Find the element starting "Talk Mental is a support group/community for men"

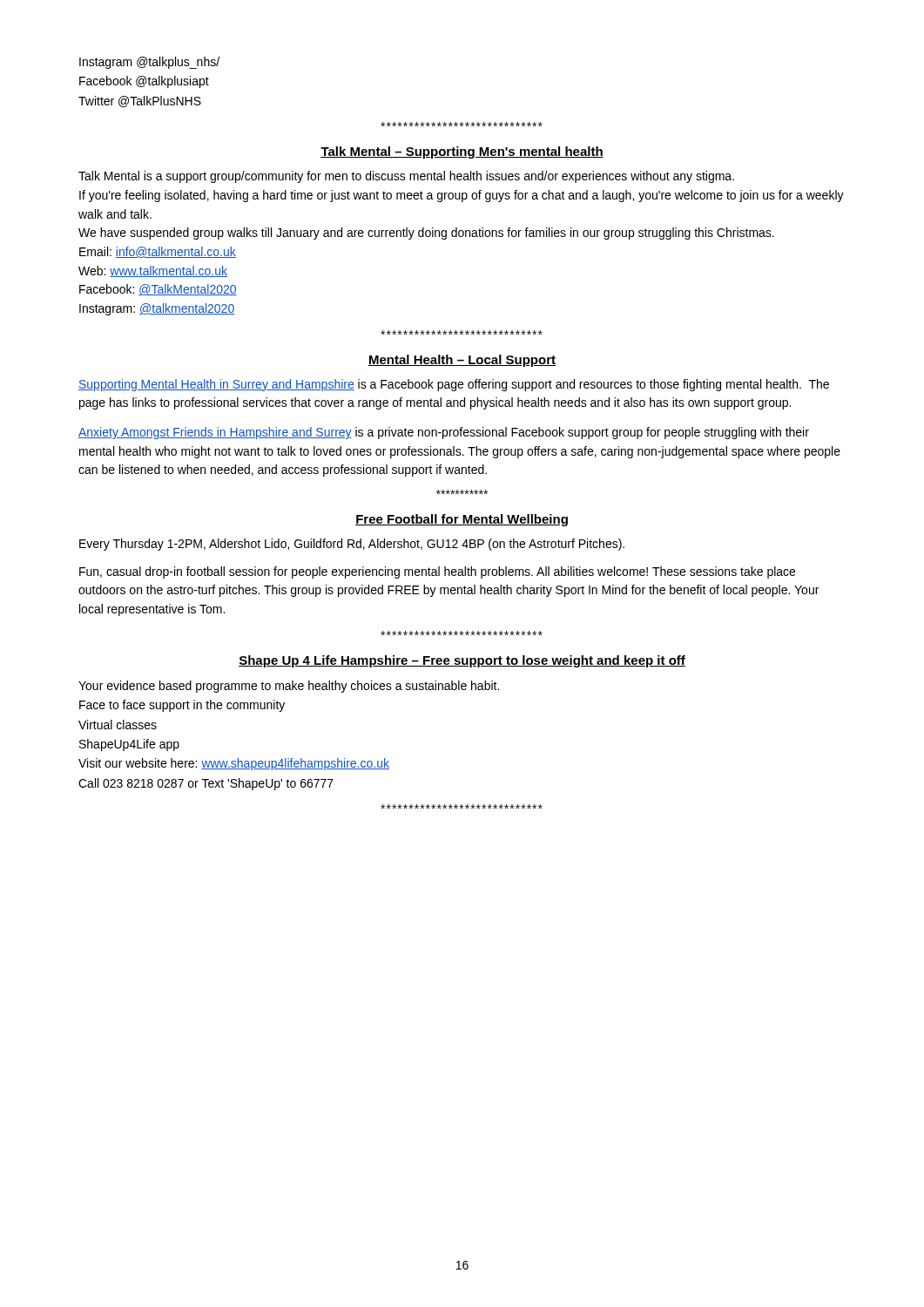click(x=461, y=242)
